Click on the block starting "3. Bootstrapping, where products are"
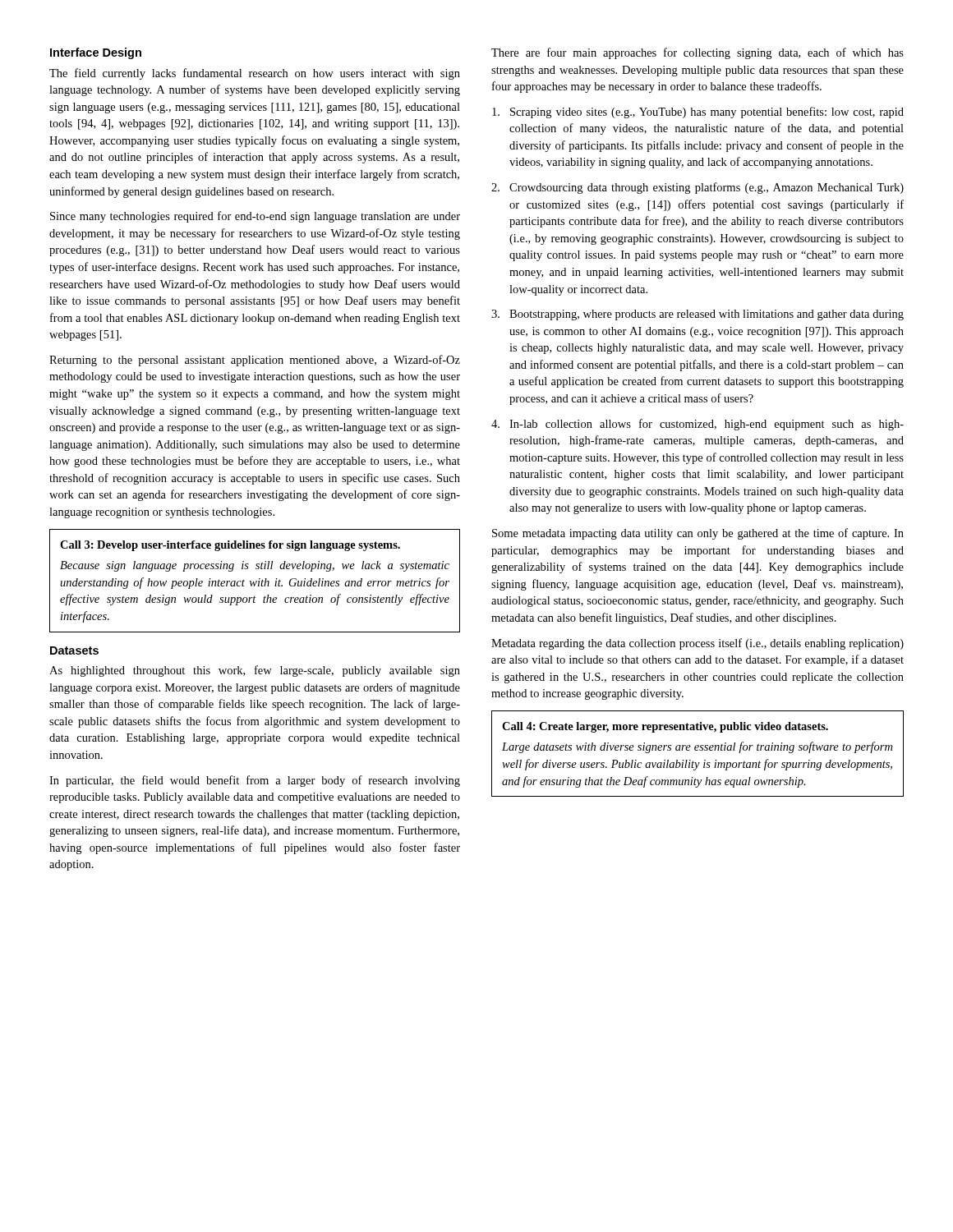Viewport: 953px width, 1232px height. [698, 356]
